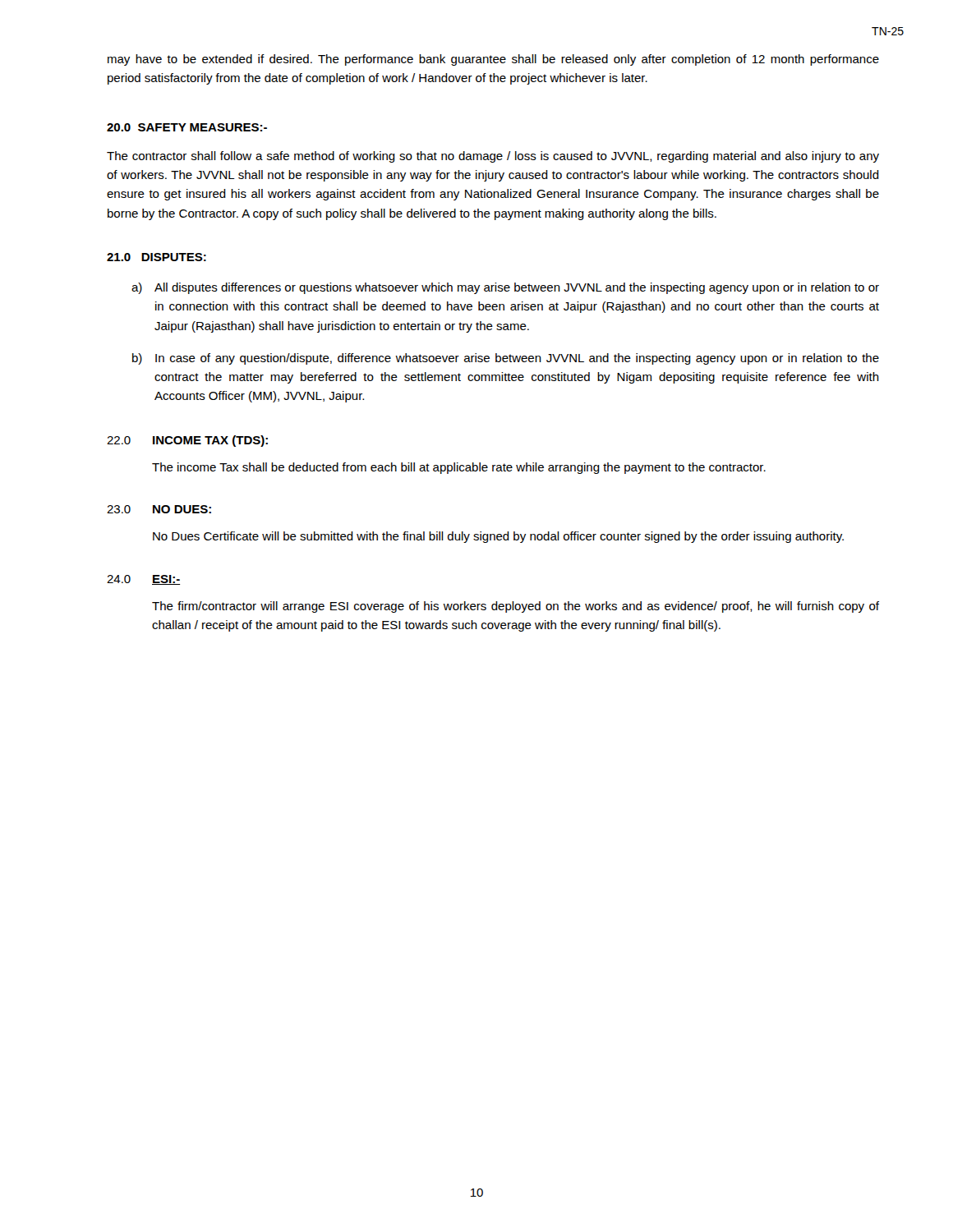Click on the section header containing "INCOME TAX (TDS):"
Screen dimensions: 1232x953
pyautogui.click(x=210, y=439)
